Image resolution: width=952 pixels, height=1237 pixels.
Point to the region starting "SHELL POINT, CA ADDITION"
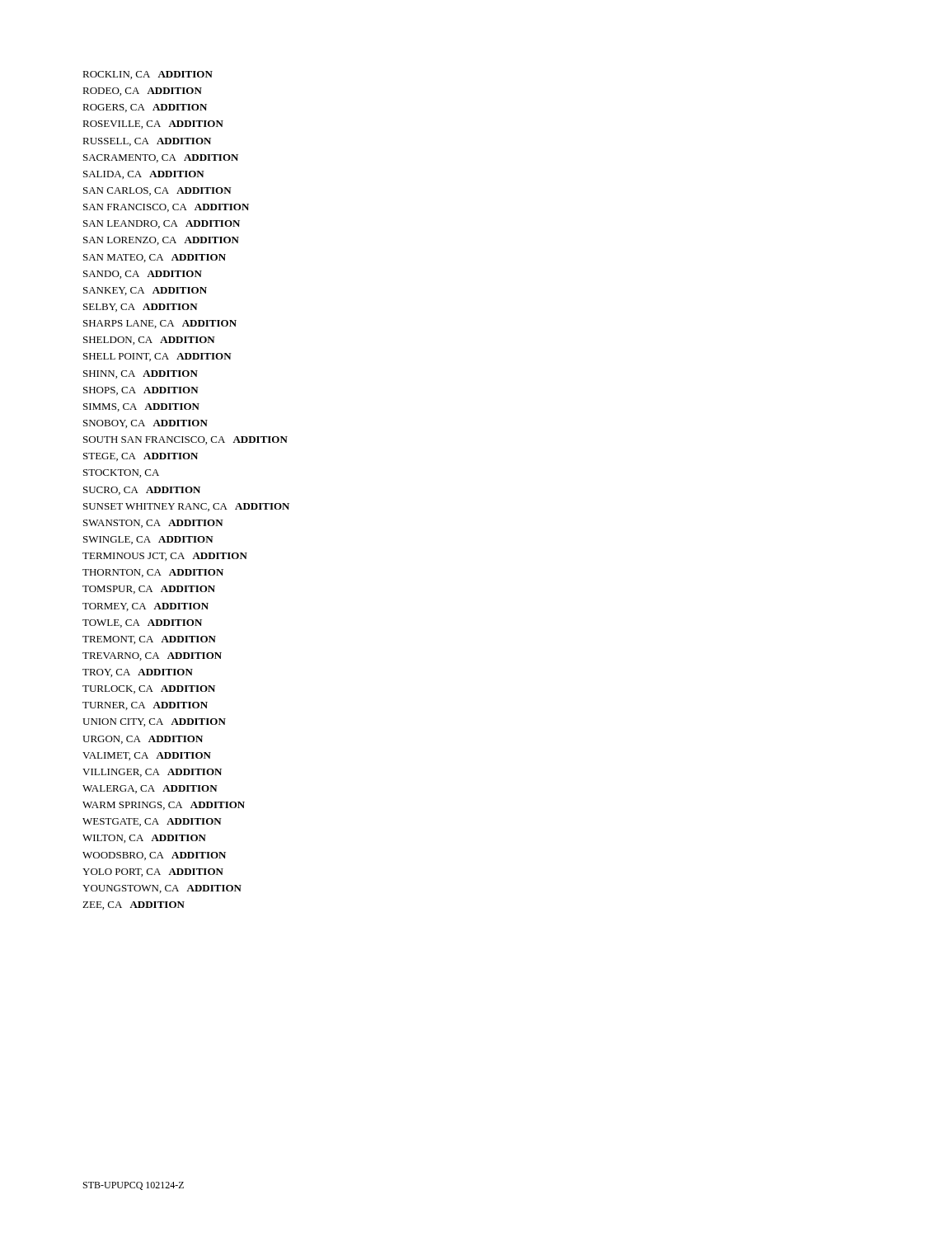(157, 356)
